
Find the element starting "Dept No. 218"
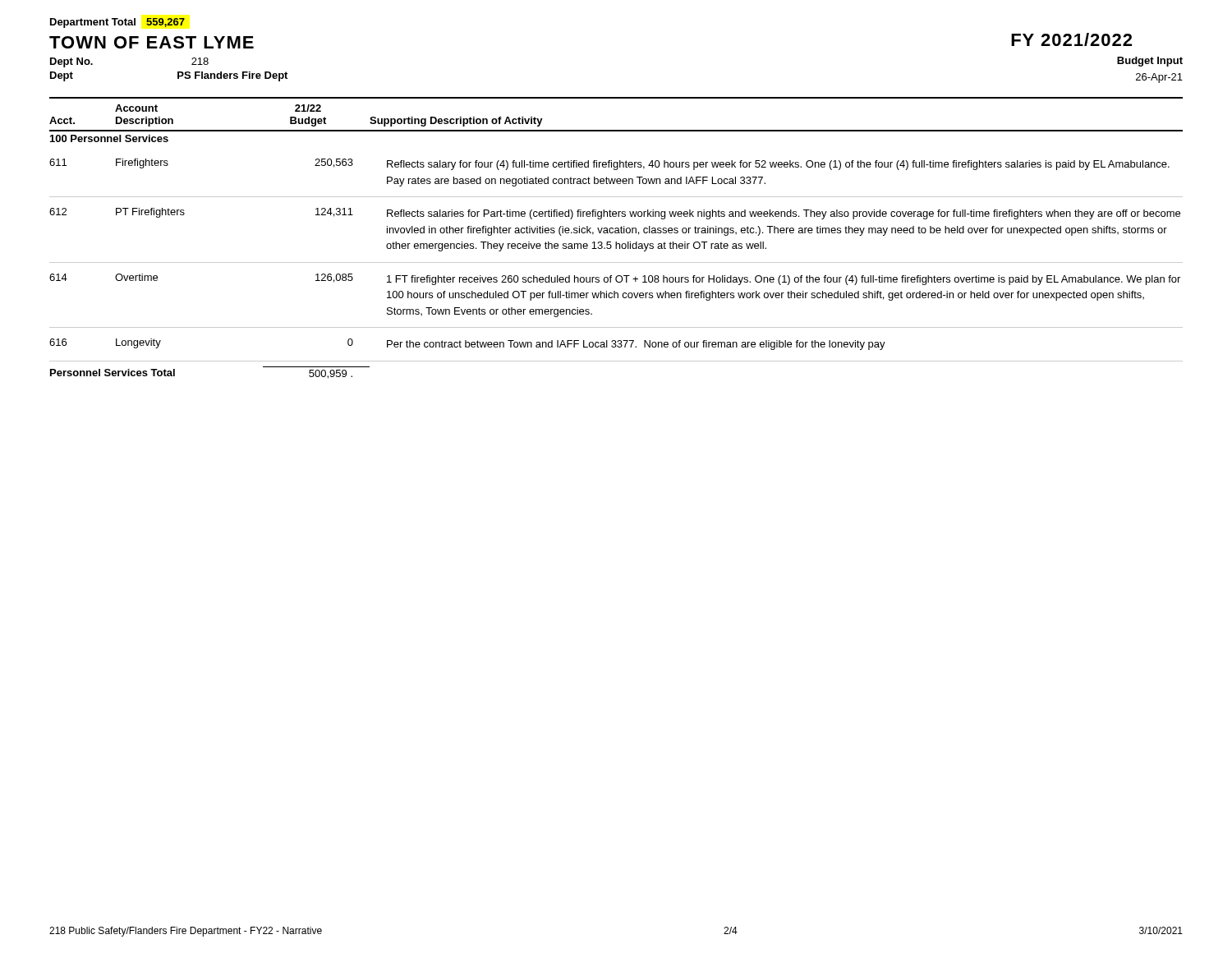click(65, 63)
